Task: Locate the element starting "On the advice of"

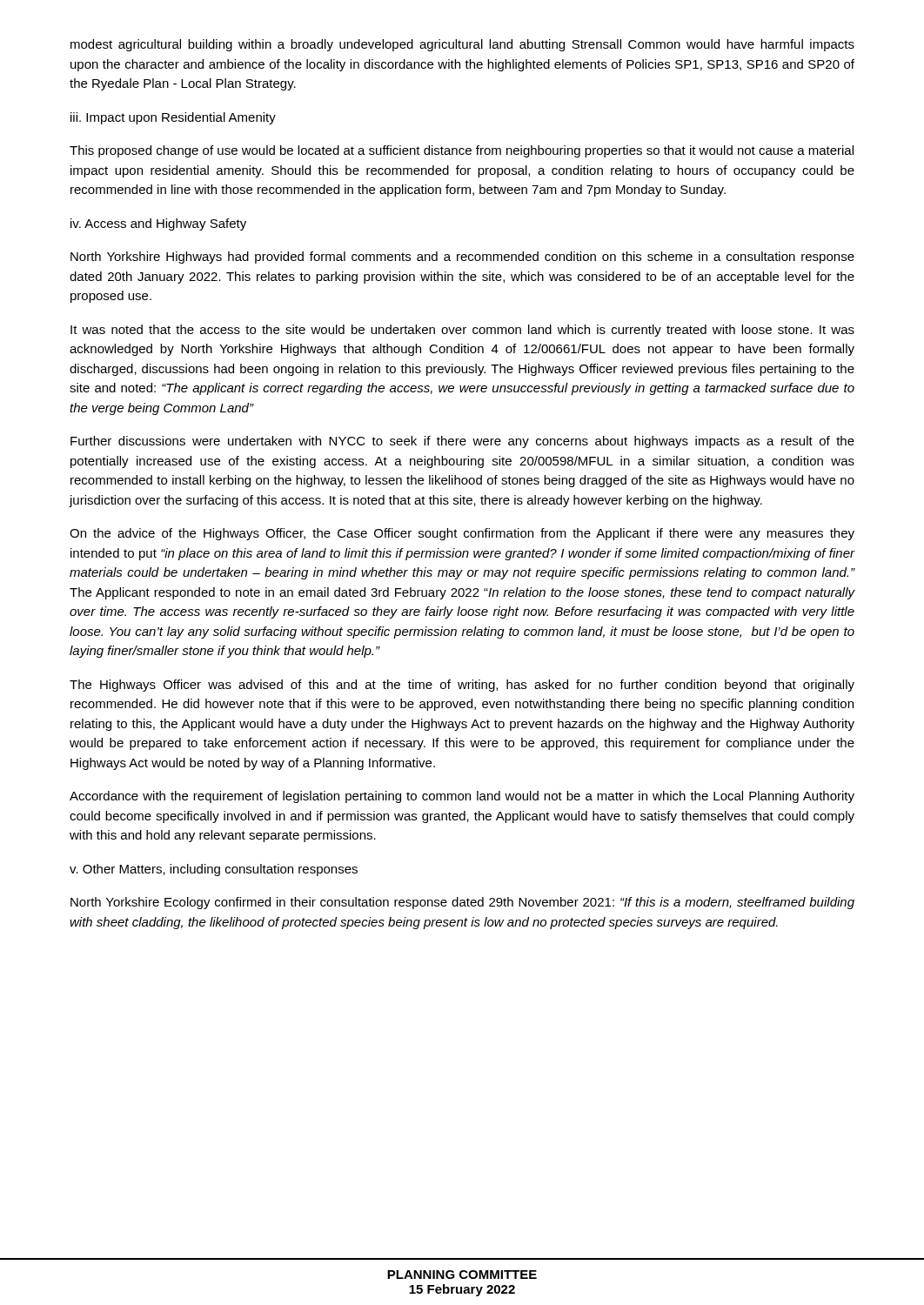Action: tap(462, 592)
